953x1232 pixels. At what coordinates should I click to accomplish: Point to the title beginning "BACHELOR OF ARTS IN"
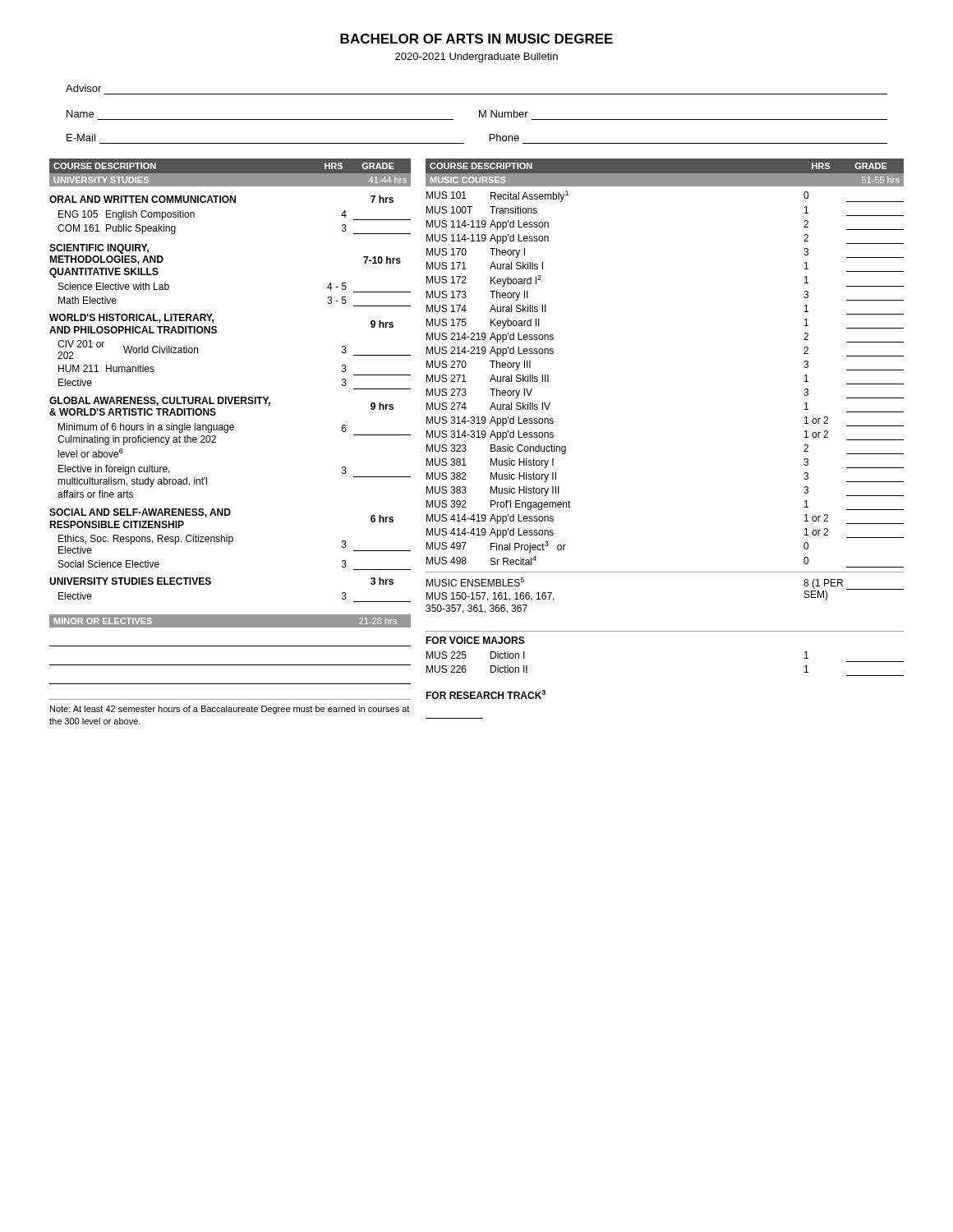(476, 39)
